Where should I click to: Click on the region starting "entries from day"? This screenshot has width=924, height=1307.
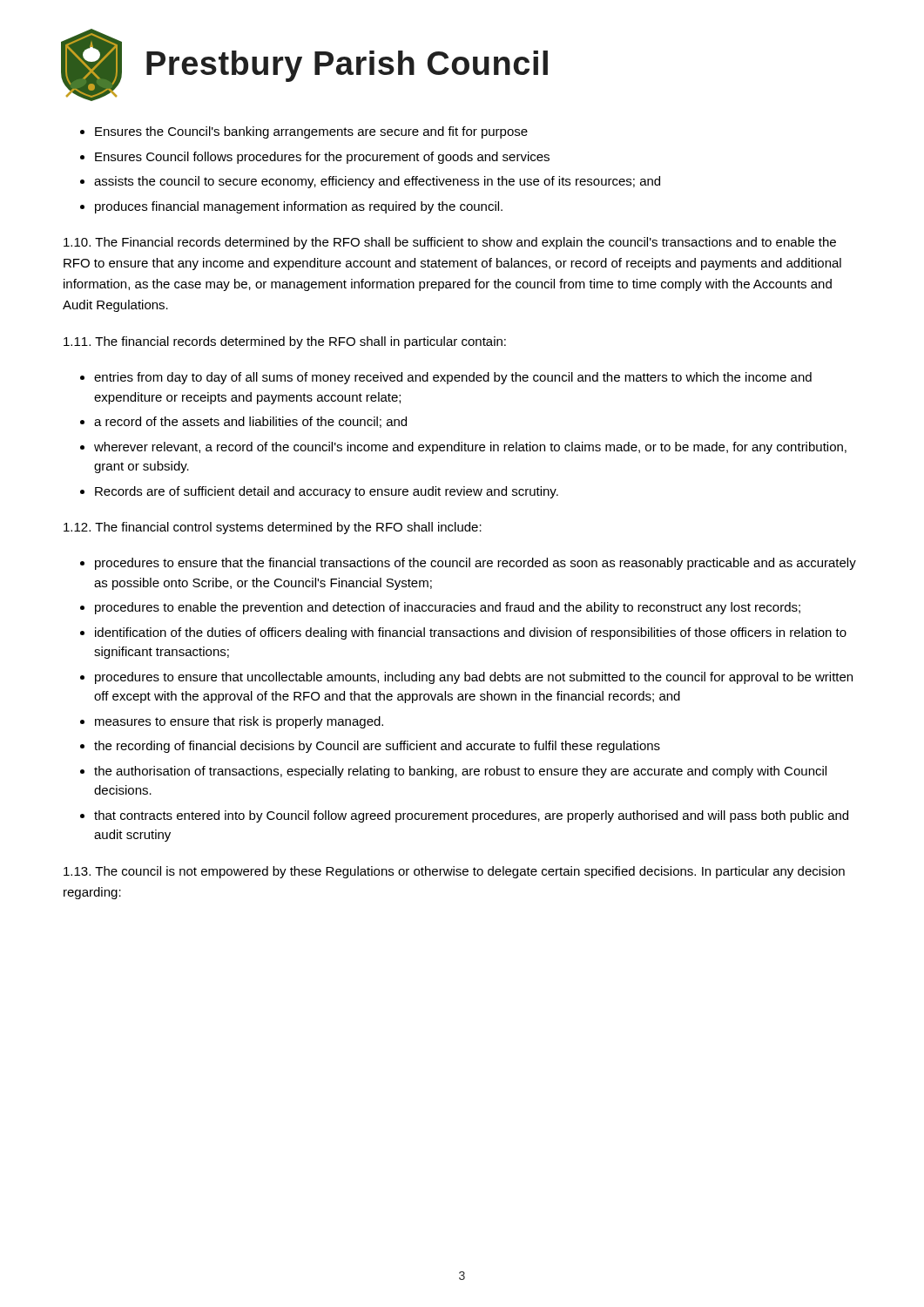pyautogui.click(x=453, y=387)
